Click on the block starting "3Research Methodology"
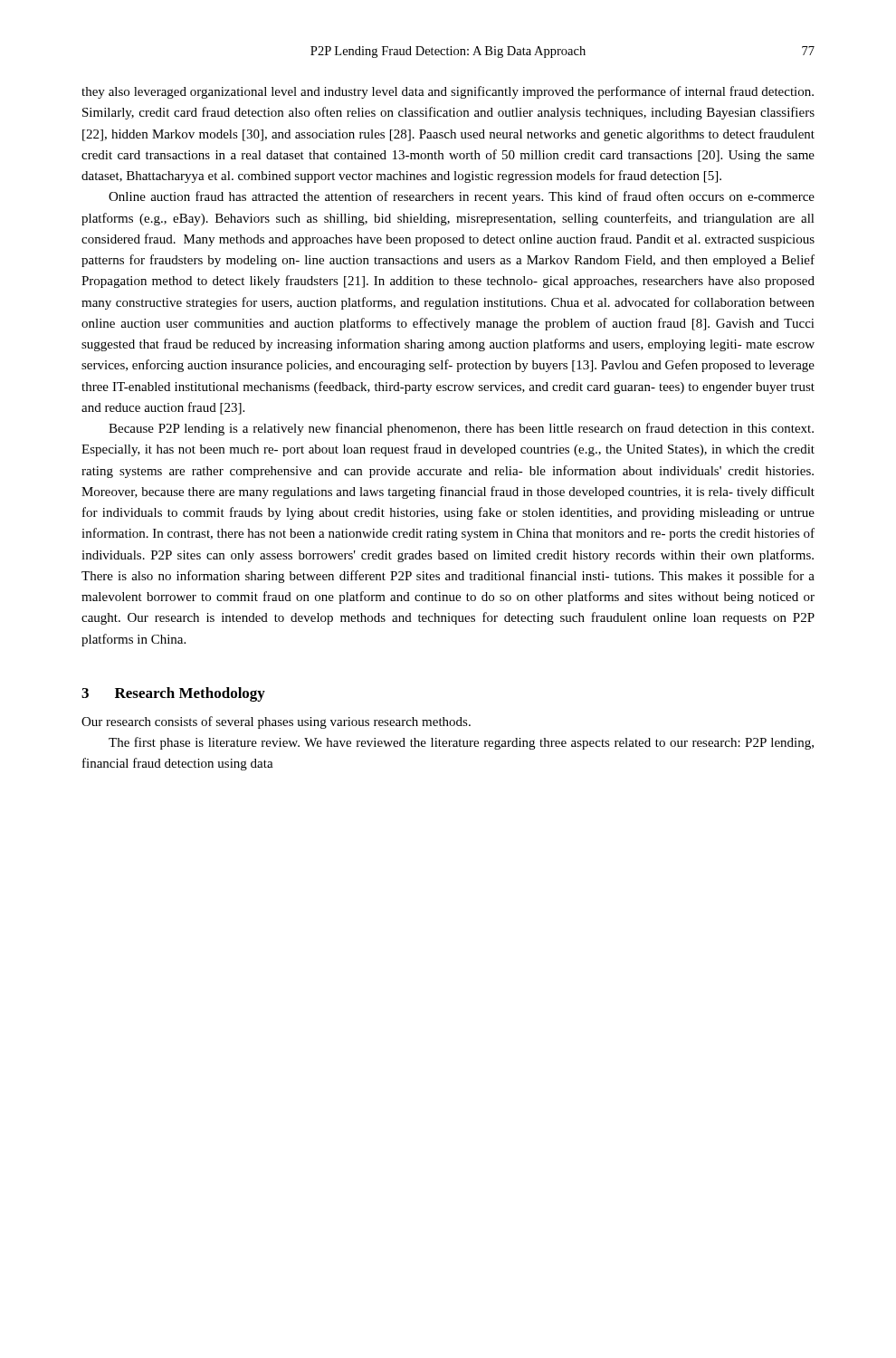896x1358 pixels. 173,693
